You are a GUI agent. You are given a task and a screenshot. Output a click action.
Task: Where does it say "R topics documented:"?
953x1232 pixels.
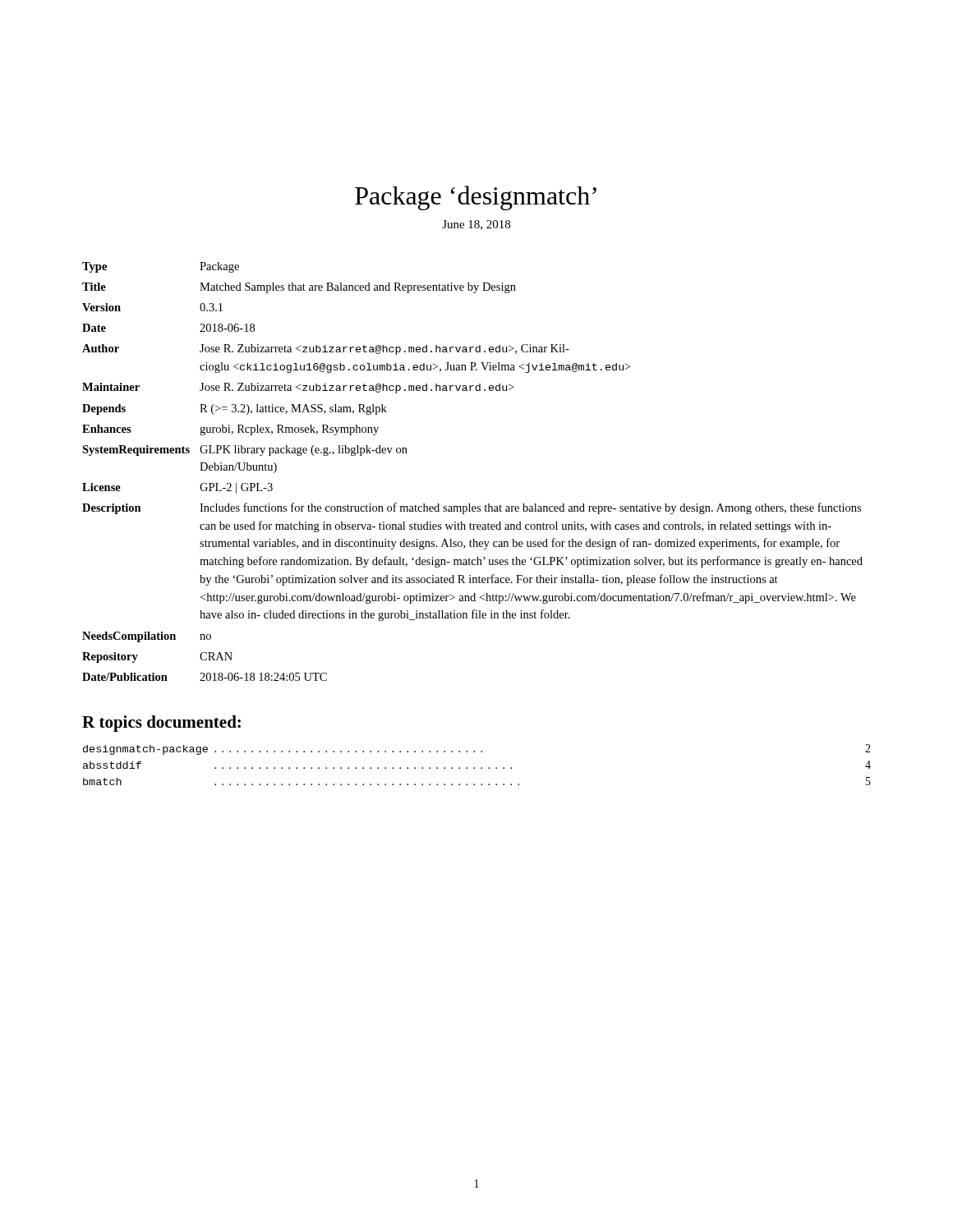(x=162, y=722)
